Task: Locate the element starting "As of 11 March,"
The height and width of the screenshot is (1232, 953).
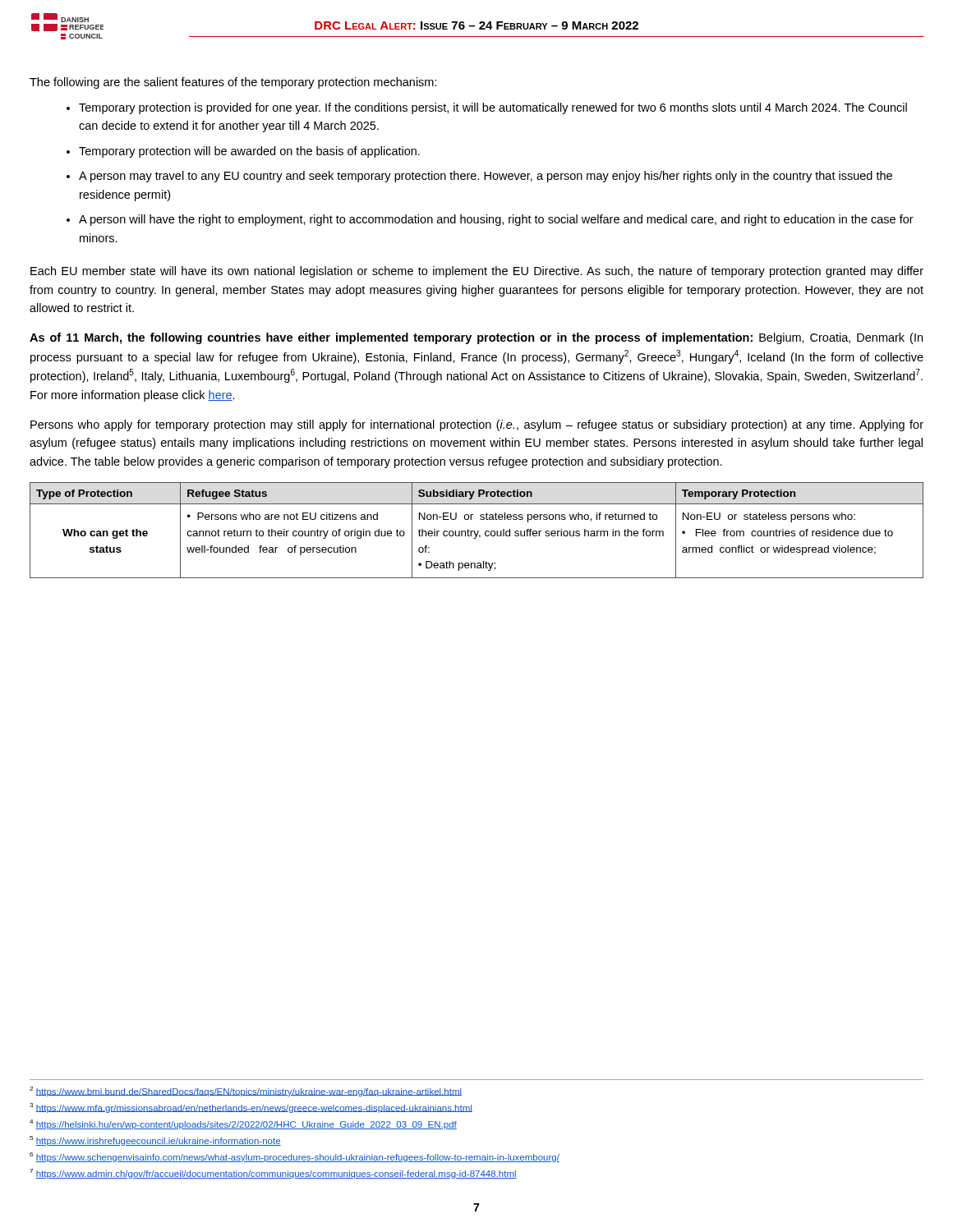Action: pyautogui.click(x=476, y=366)
